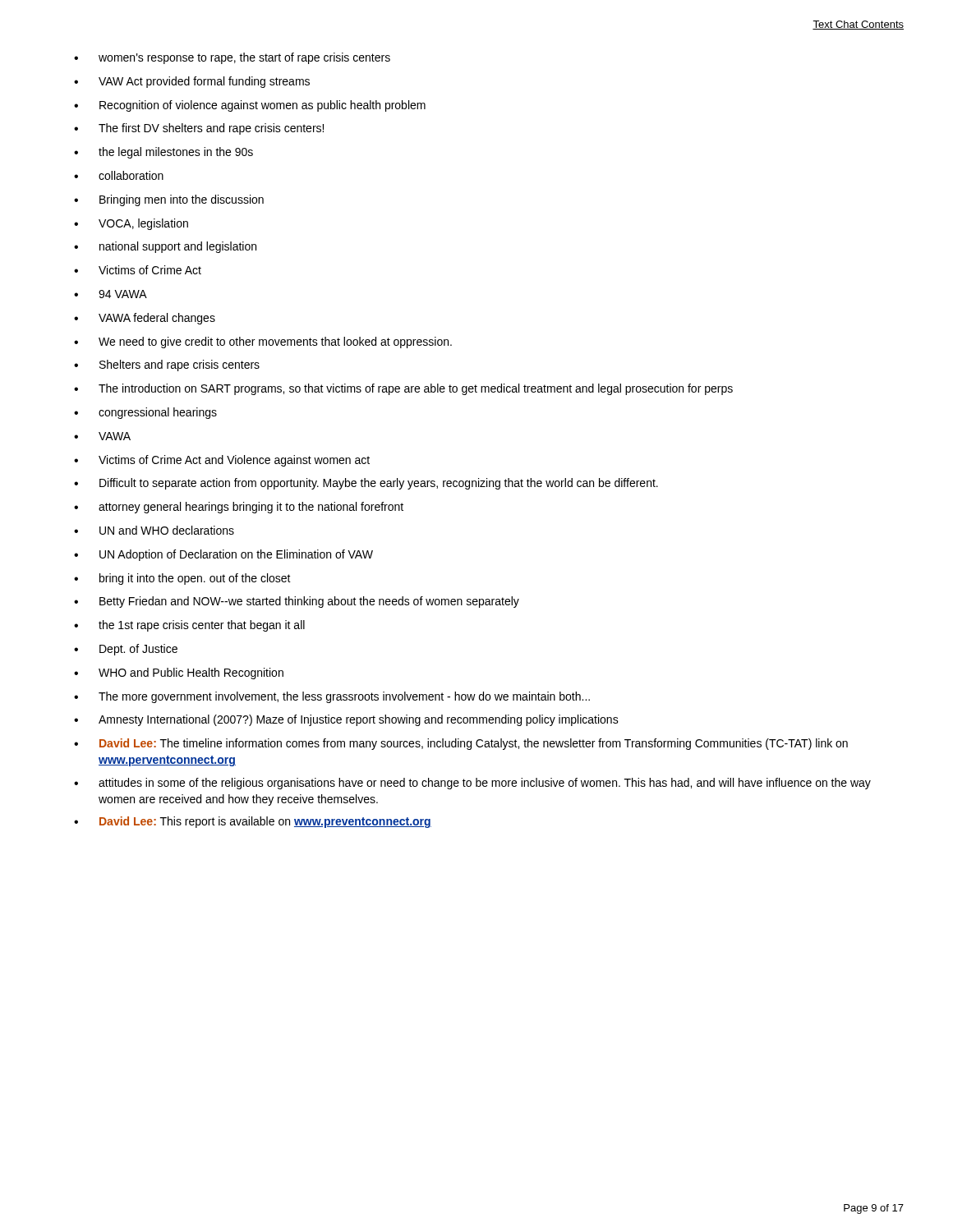
Task: Where is the passage that starts "• The first DV shelters"?
Action: 199,129
